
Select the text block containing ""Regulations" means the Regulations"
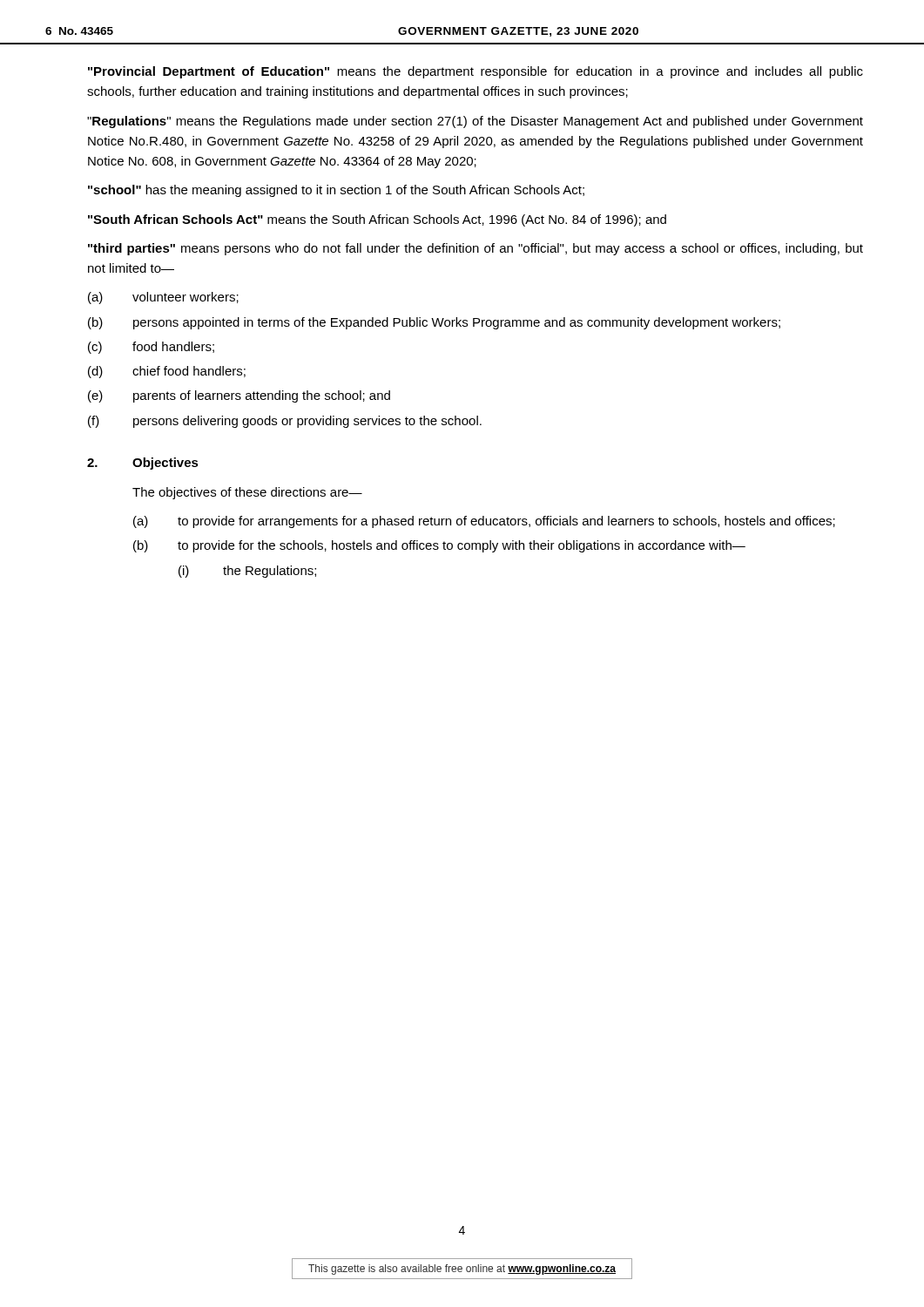coord(475,141)
